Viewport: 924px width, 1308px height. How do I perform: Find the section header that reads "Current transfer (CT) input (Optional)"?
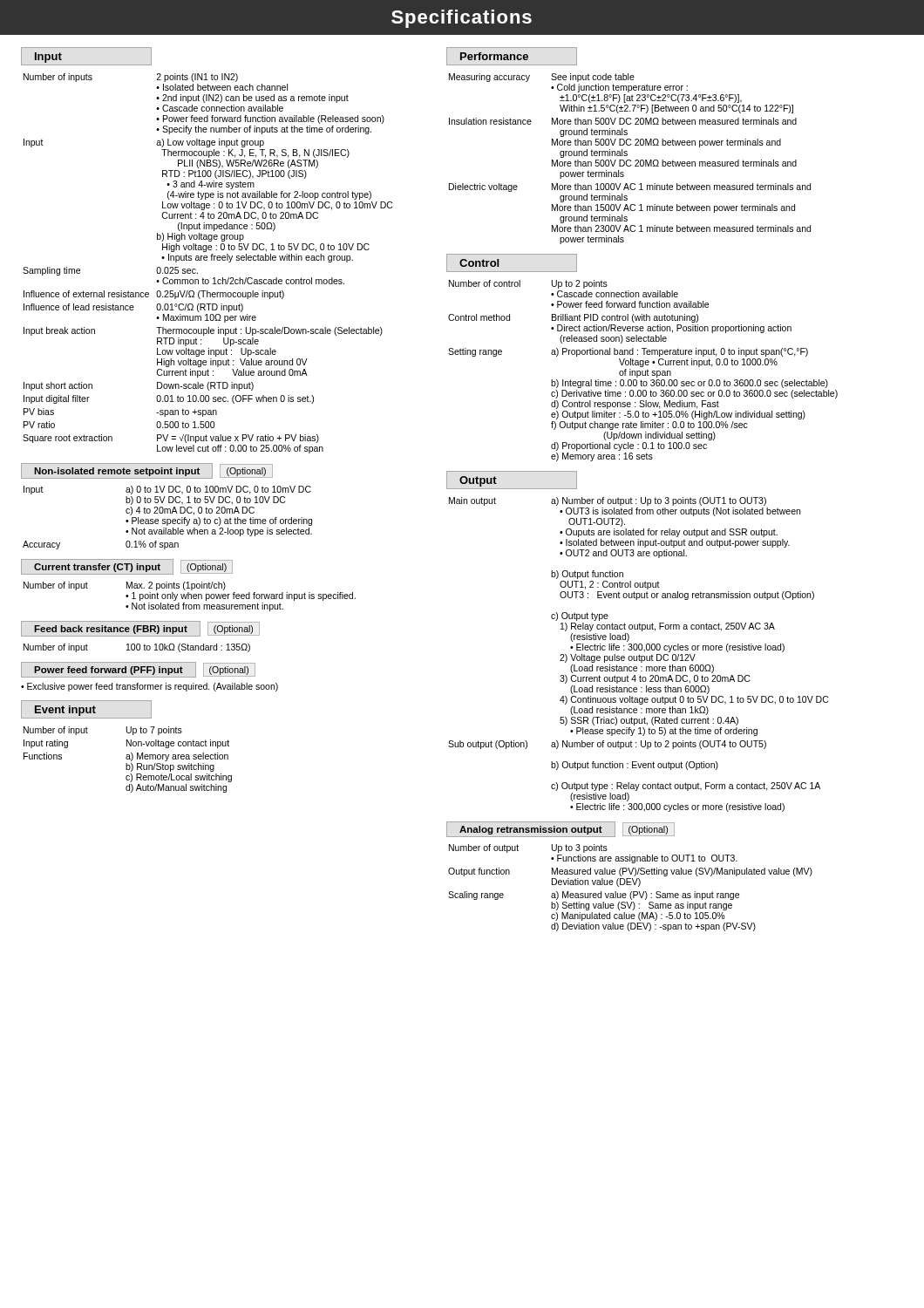[x=127, y=567]
